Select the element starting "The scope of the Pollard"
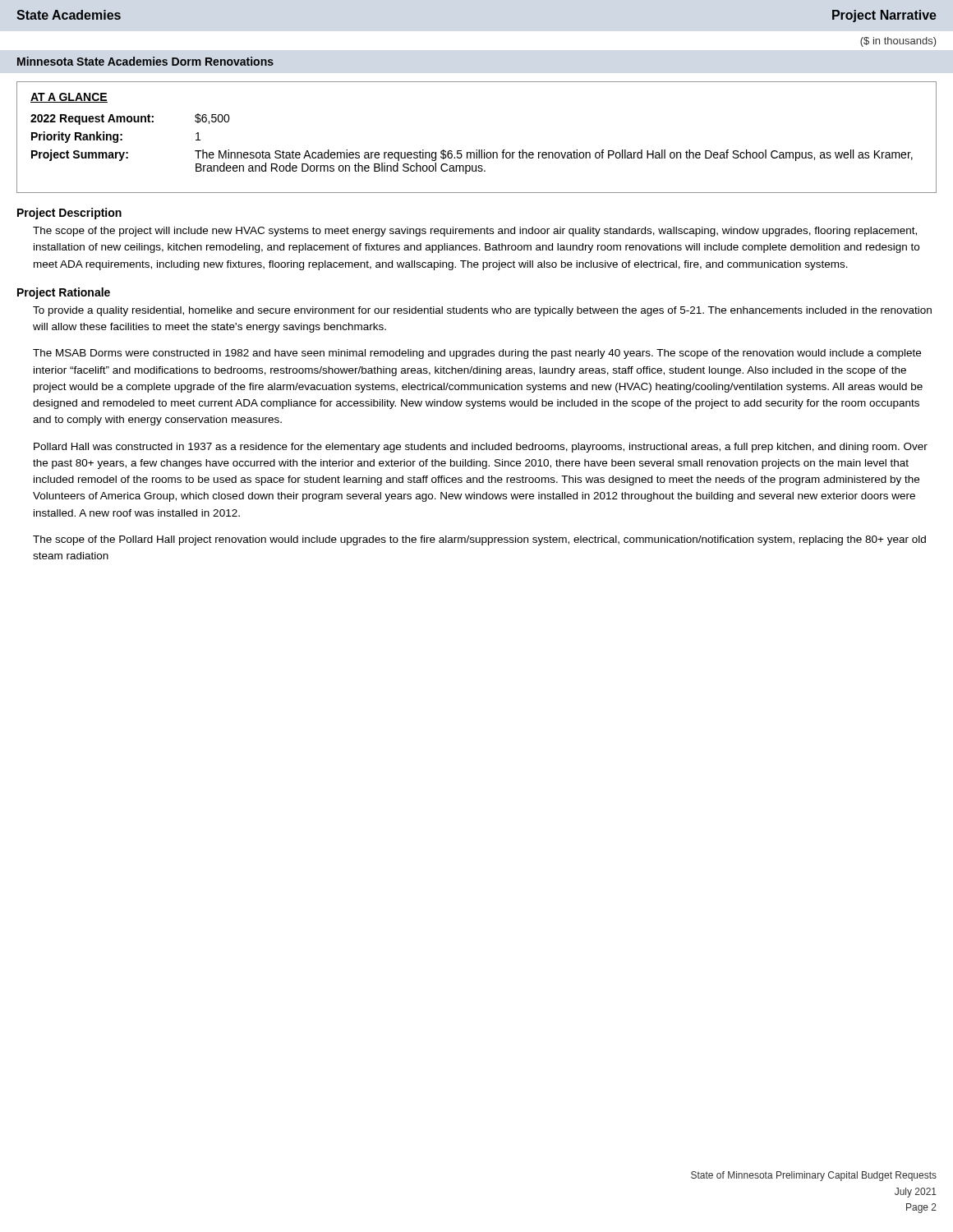The width and height of the screenshot is (953, 1232). click(480, 547)
